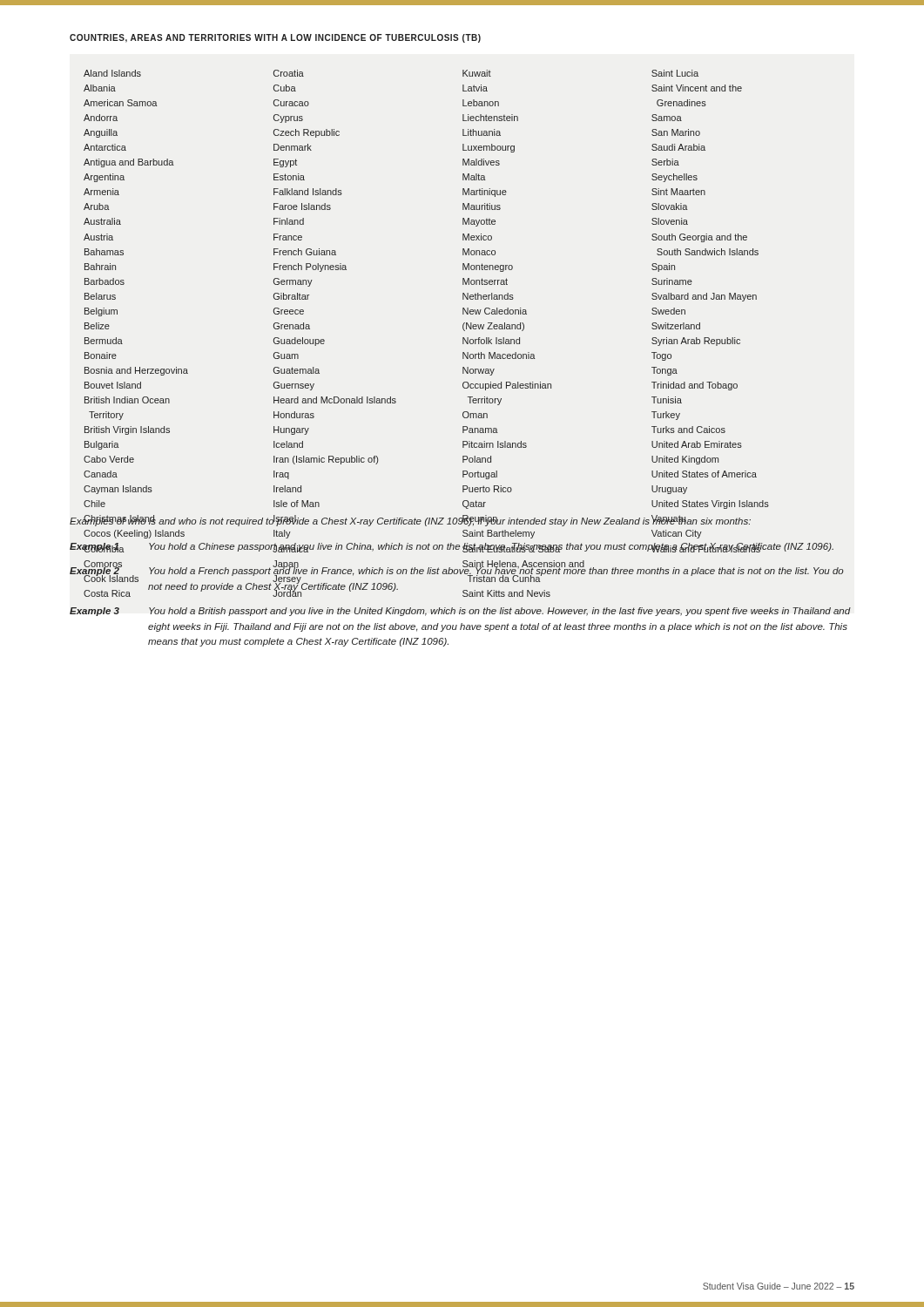This screenshot has height=1307, width=924.
Task: Find the region starting "Example 3 You"
Action: tap(462, 627)
